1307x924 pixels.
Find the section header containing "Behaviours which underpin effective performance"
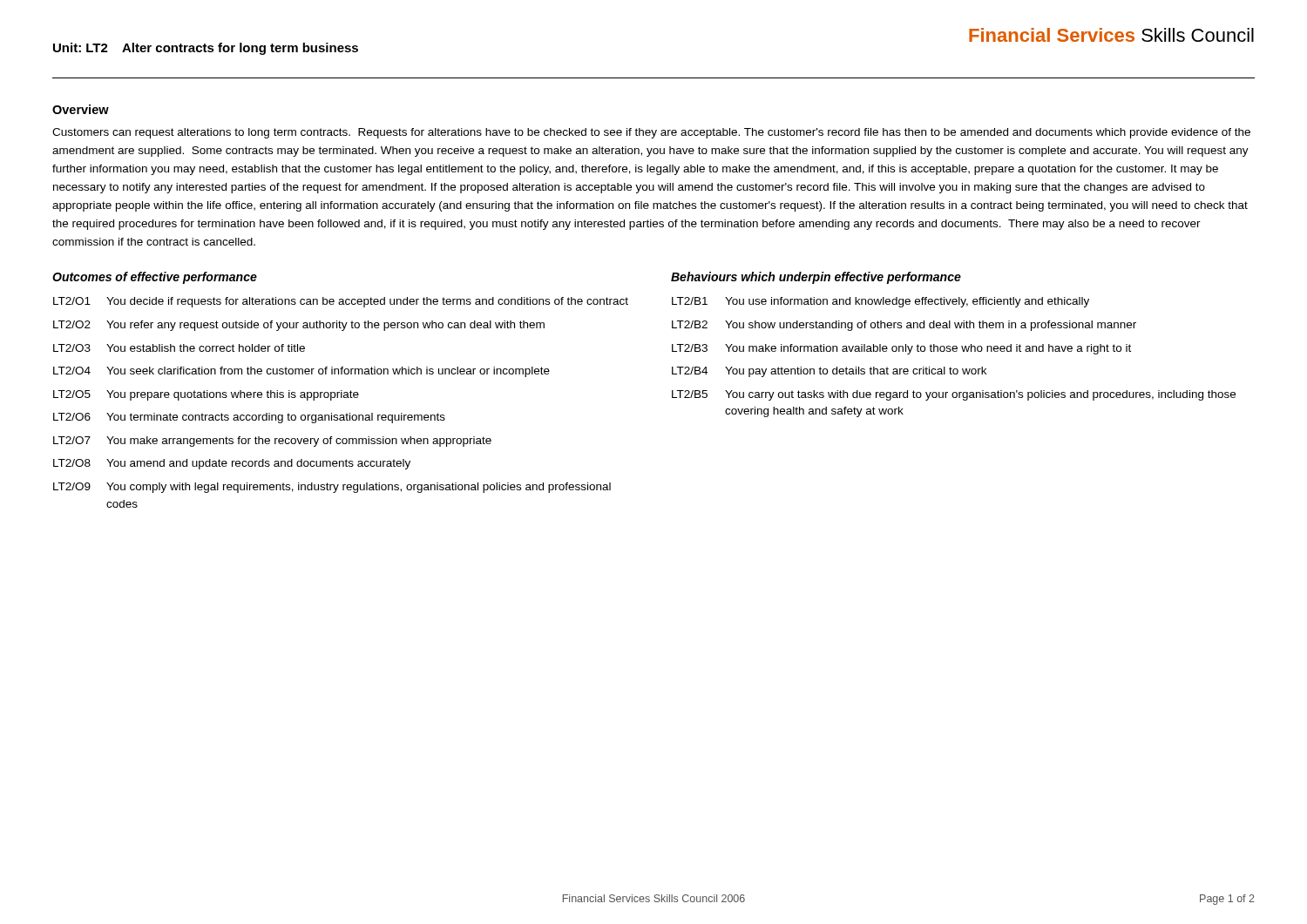point(816,277)
